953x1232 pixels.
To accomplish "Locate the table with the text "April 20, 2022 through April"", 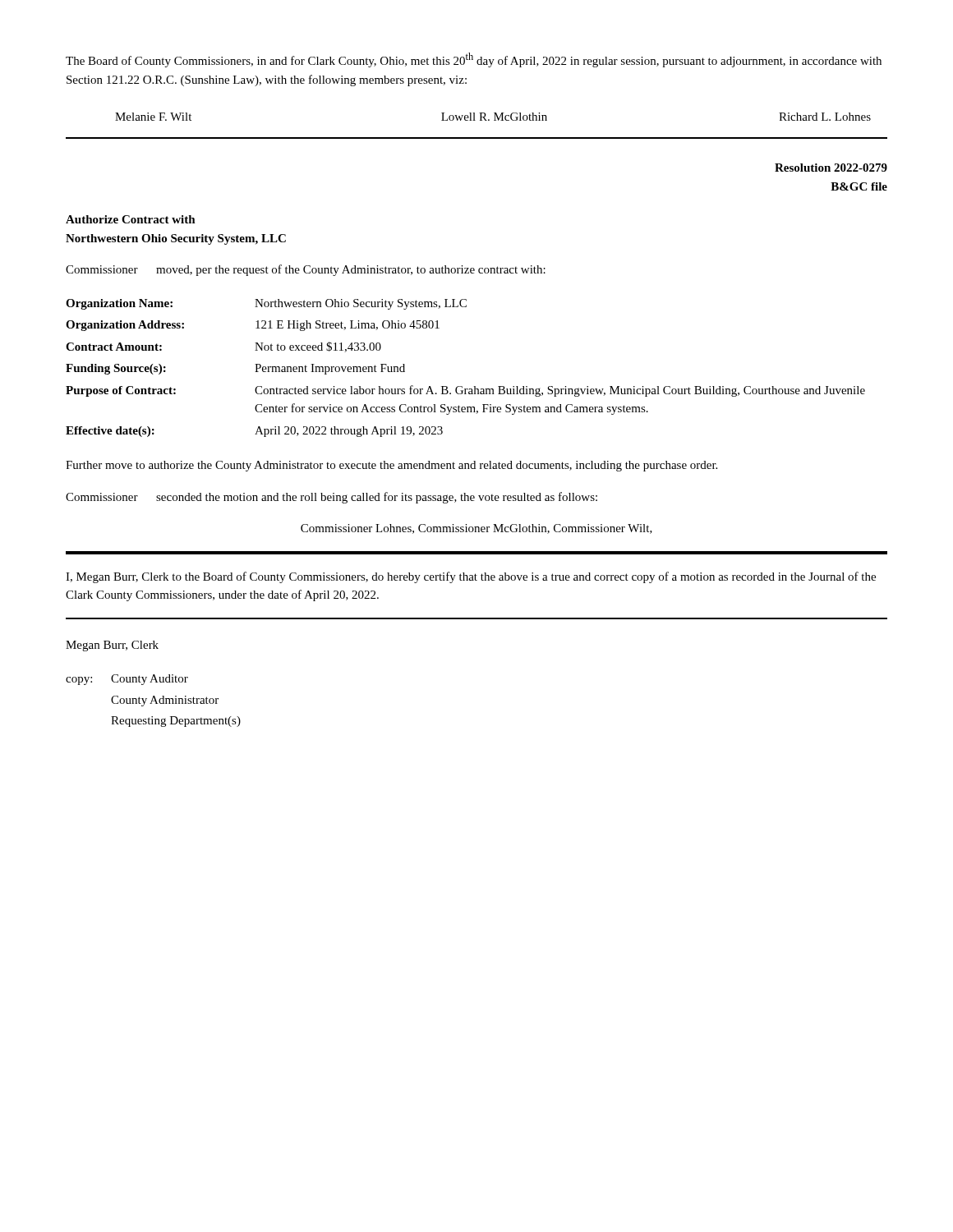I will pos(476,367).
